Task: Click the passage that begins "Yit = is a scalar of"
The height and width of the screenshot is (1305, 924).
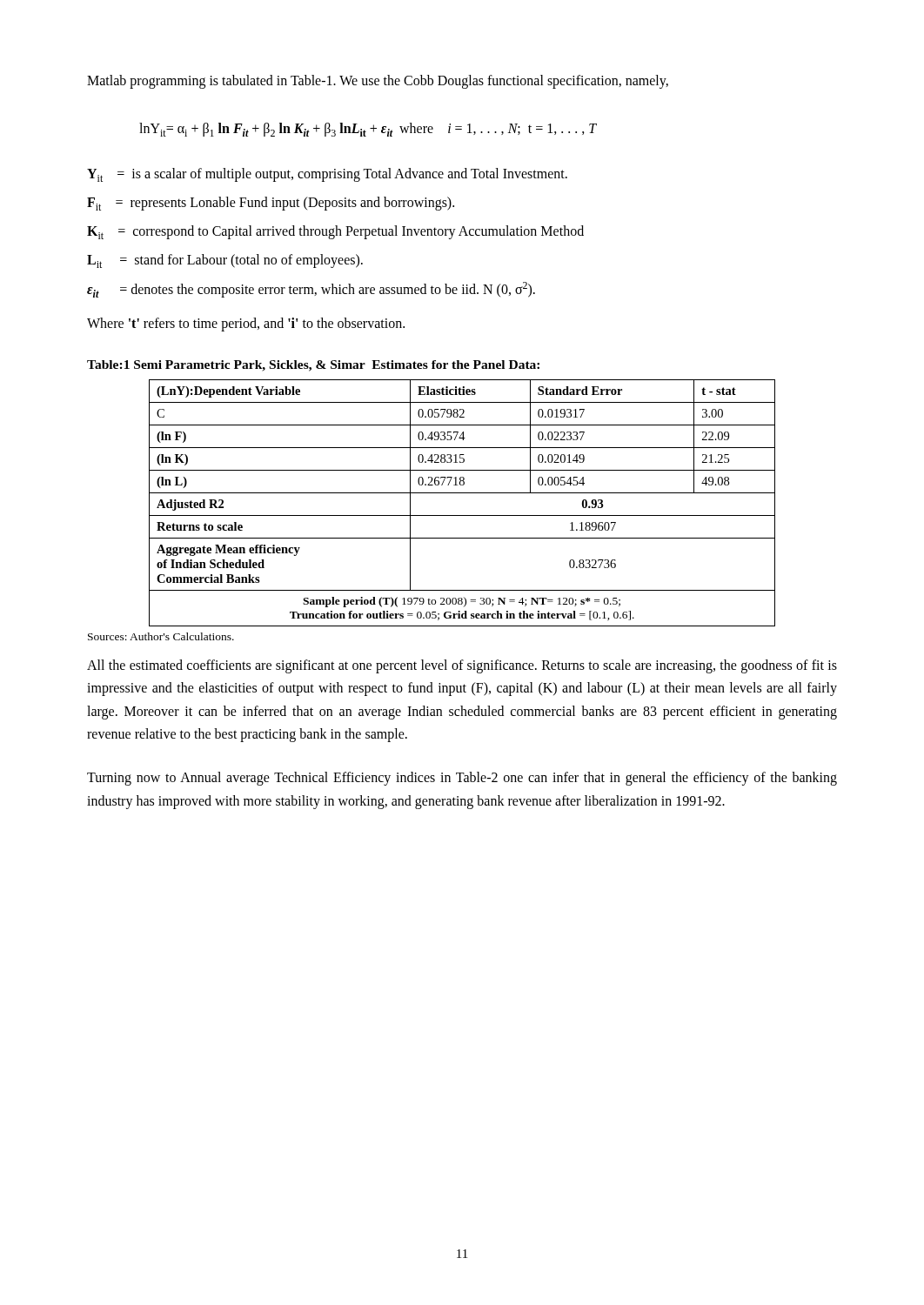Action: [x=328, y=176]
